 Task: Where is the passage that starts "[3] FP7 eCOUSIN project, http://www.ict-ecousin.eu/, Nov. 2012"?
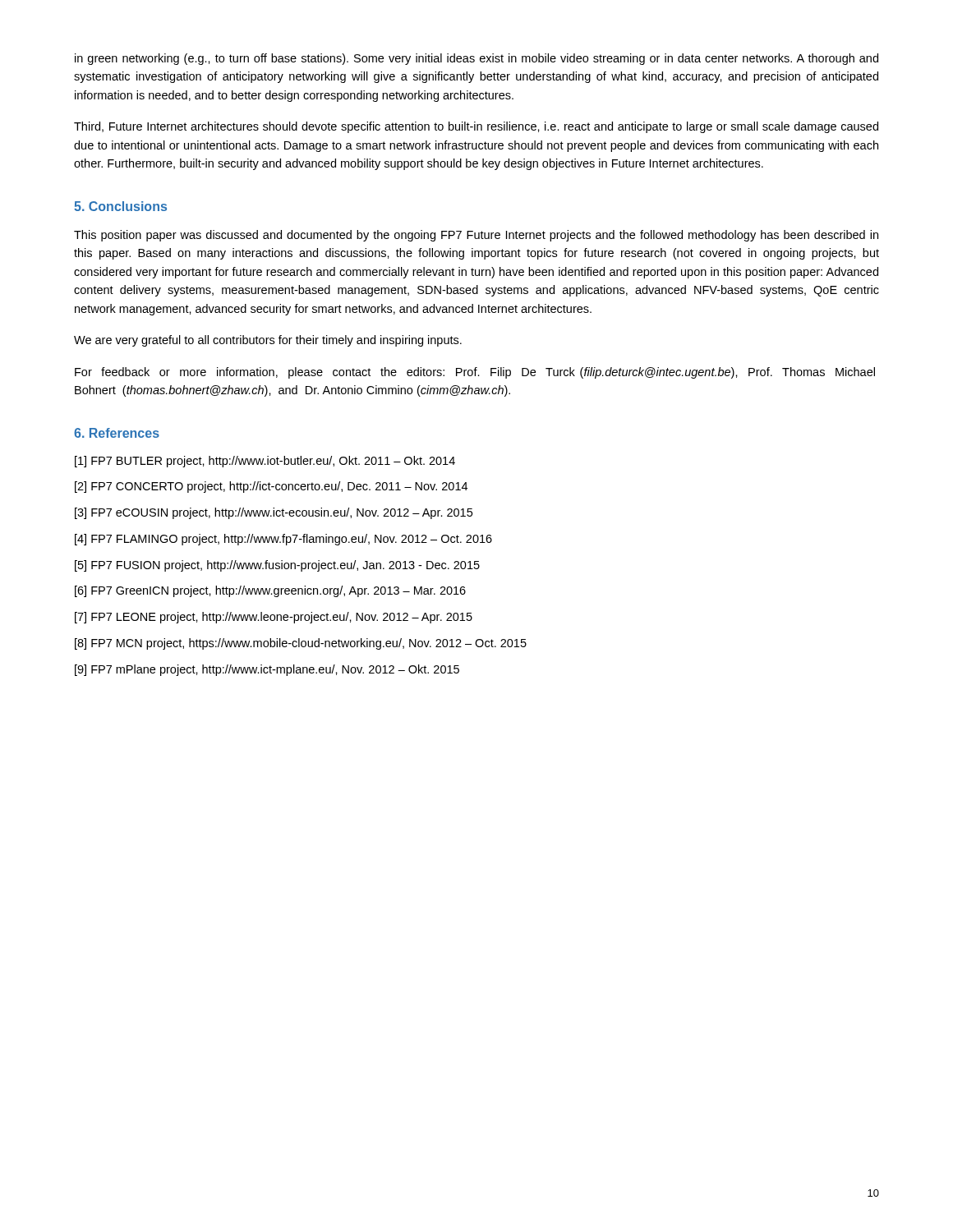coord(273,513)
